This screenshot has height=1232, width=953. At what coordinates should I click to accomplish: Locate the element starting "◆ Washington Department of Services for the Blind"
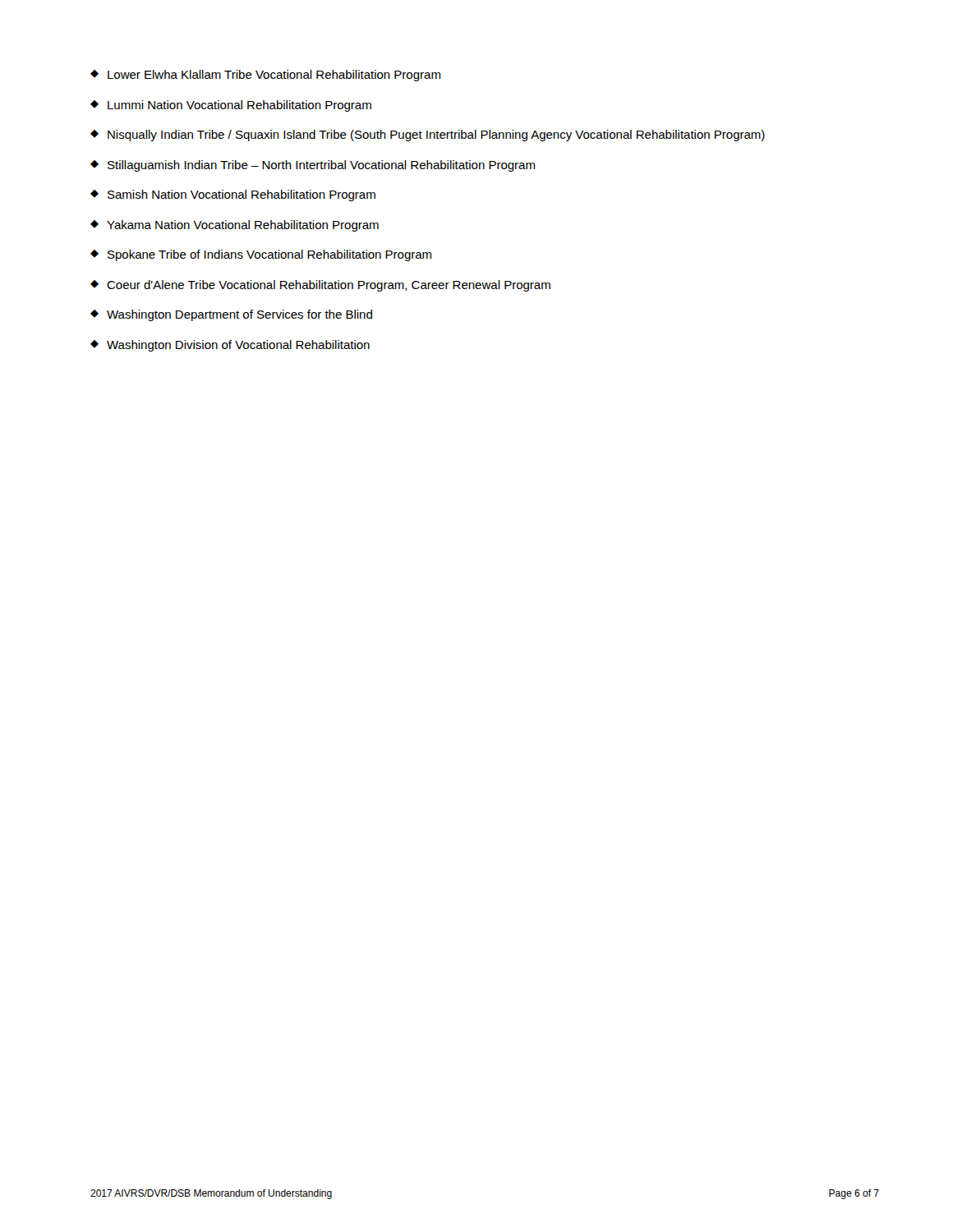[x=232, y=315]
